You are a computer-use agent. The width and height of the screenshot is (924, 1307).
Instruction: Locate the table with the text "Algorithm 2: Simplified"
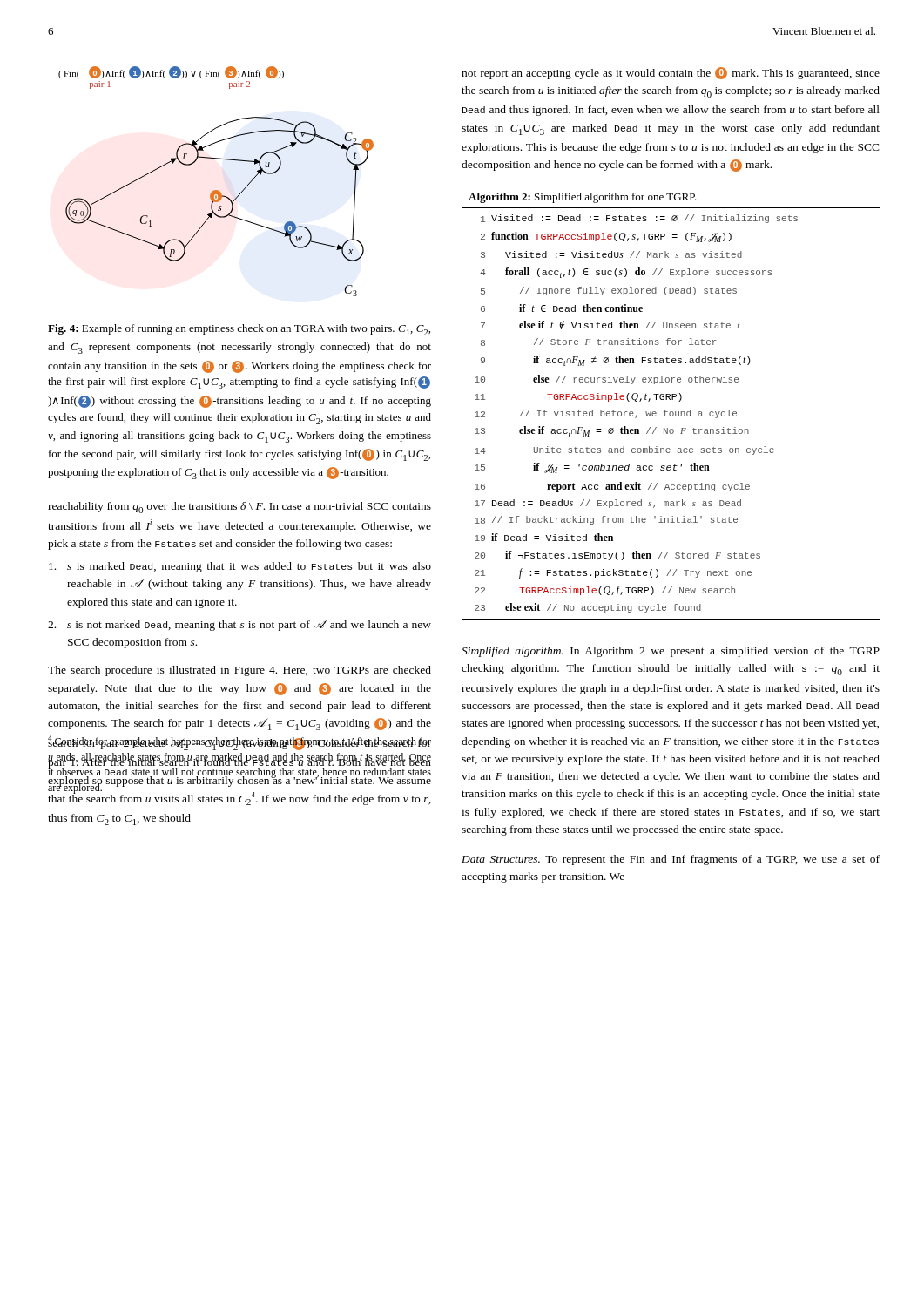pos(671,403)
